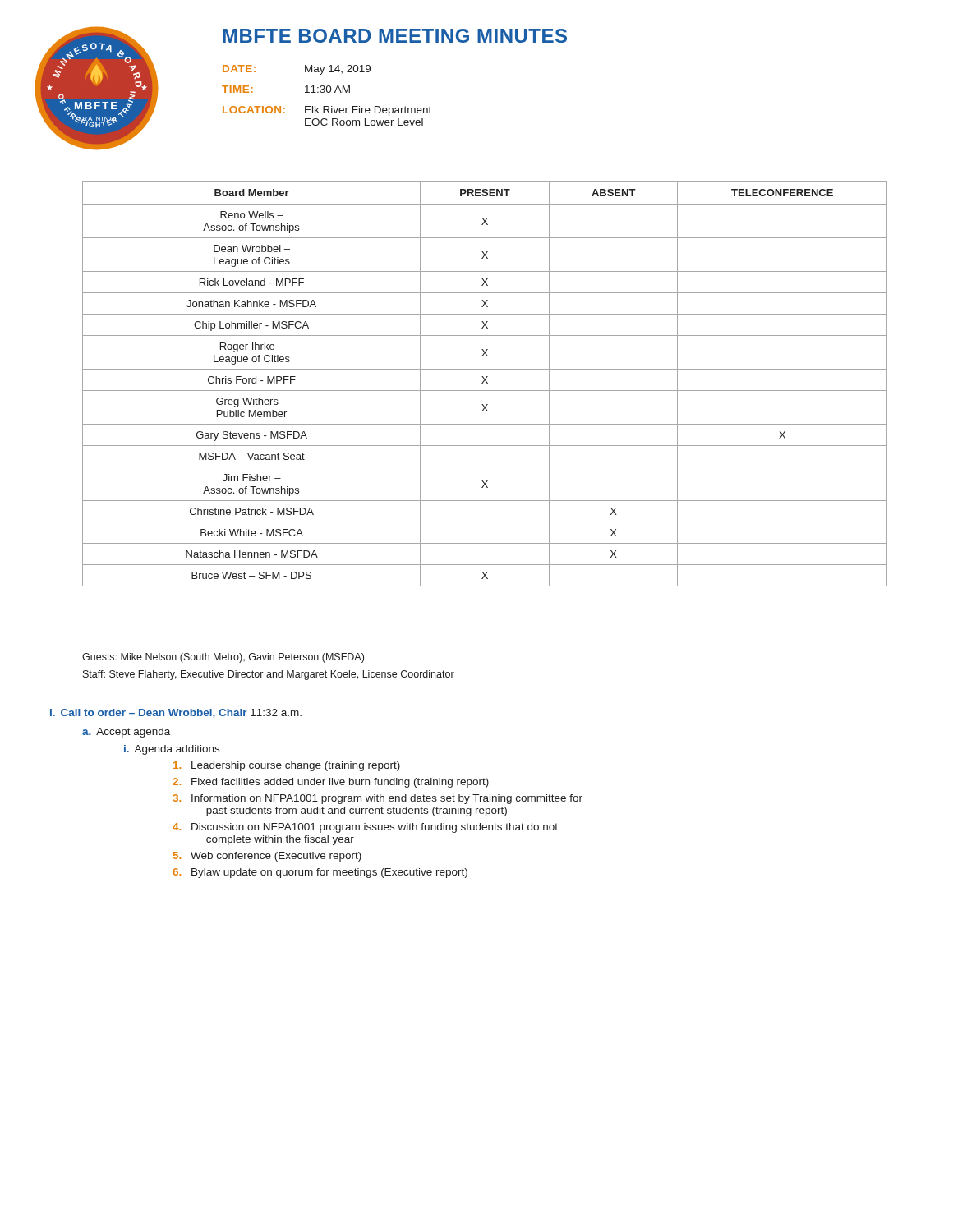Screen dimensions: 1232x953
Task: Locate the text starting "a. Accept agenda"
Action: [x=126, y=731]
